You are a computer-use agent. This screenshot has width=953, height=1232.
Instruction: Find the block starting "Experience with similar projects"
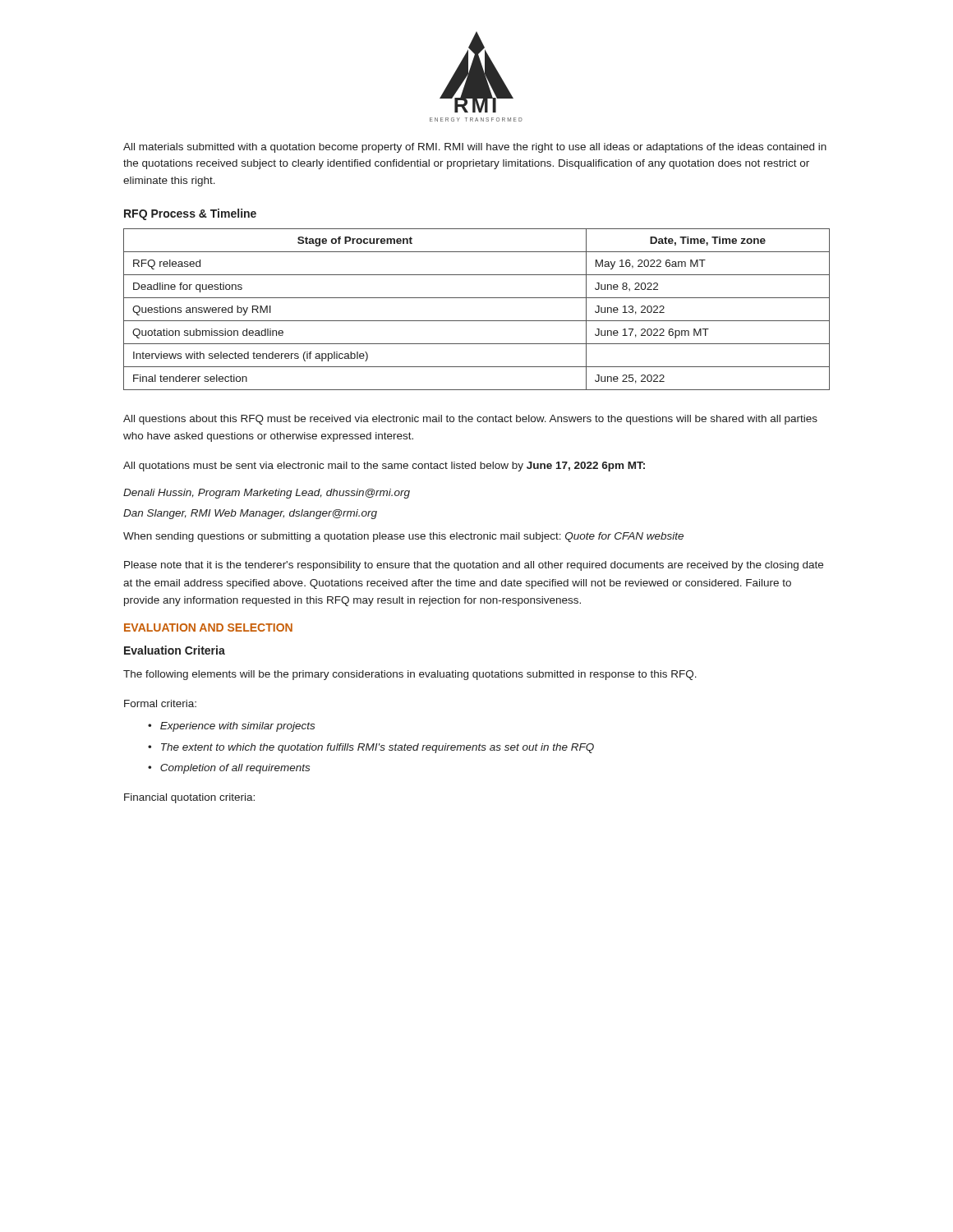238,726
